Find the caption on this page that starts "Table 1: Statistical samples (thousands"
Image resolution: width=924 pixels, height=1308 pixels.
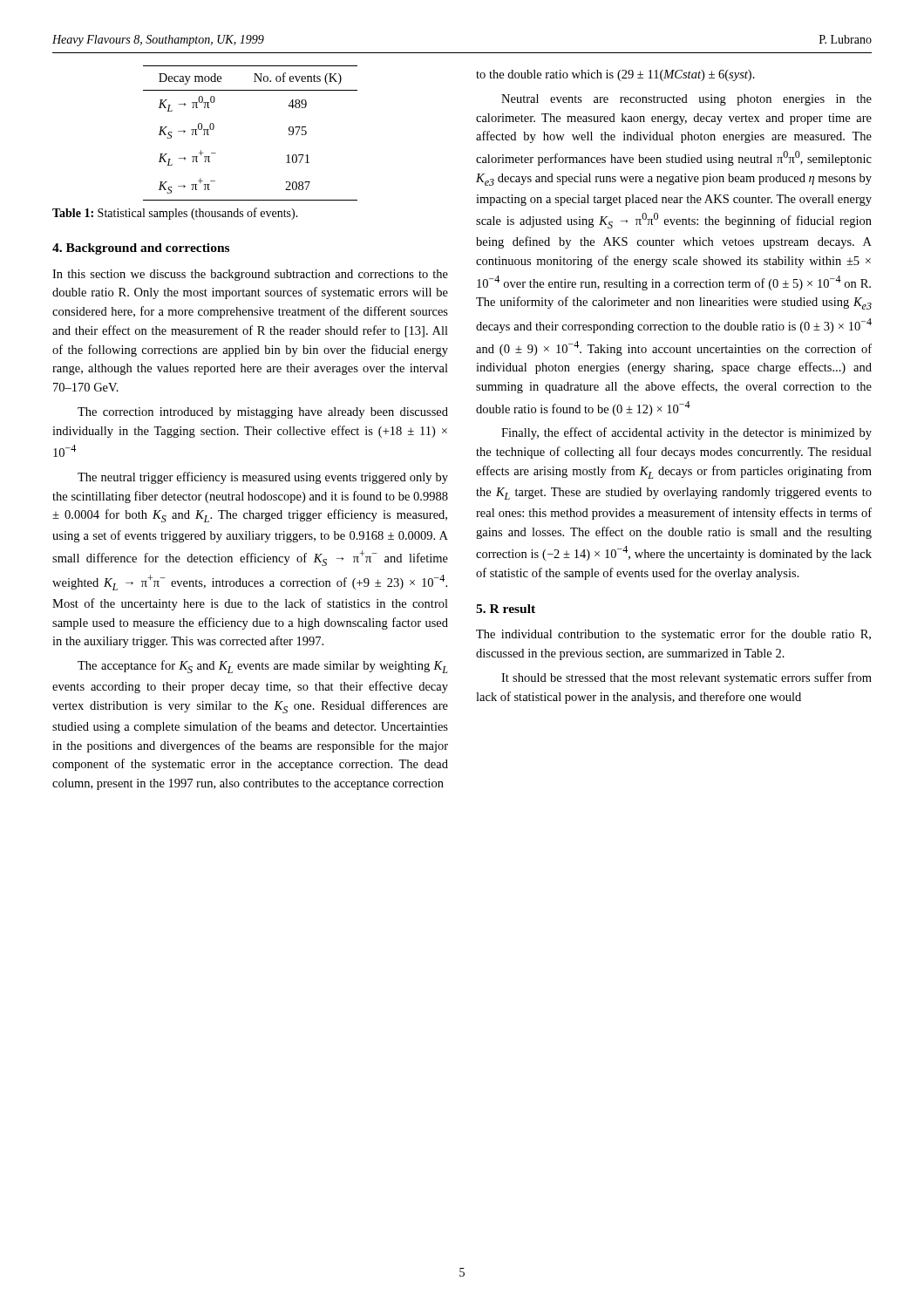click(x=175, y=213)
